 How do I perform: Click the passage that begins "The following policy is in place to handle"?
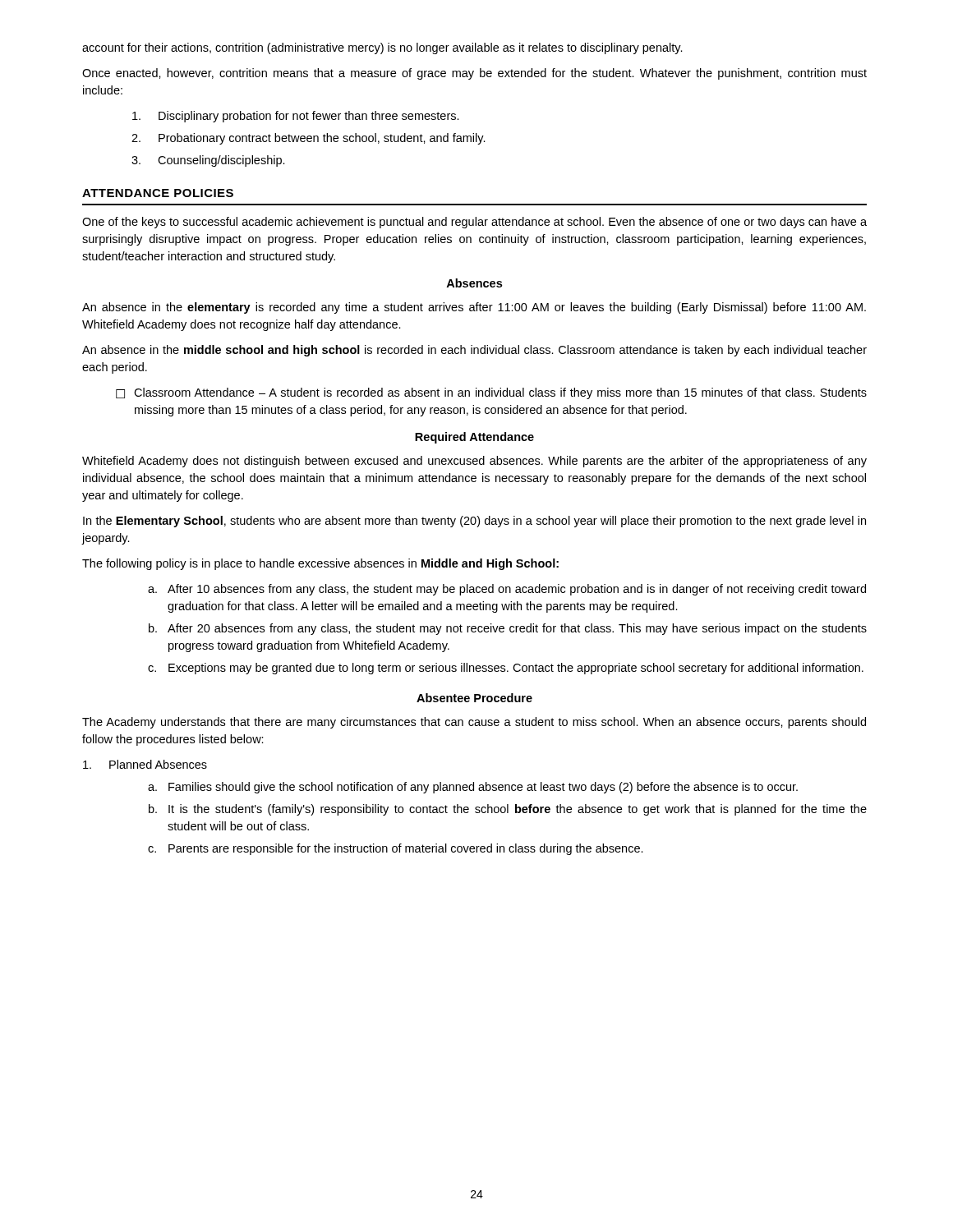point(474,564)
